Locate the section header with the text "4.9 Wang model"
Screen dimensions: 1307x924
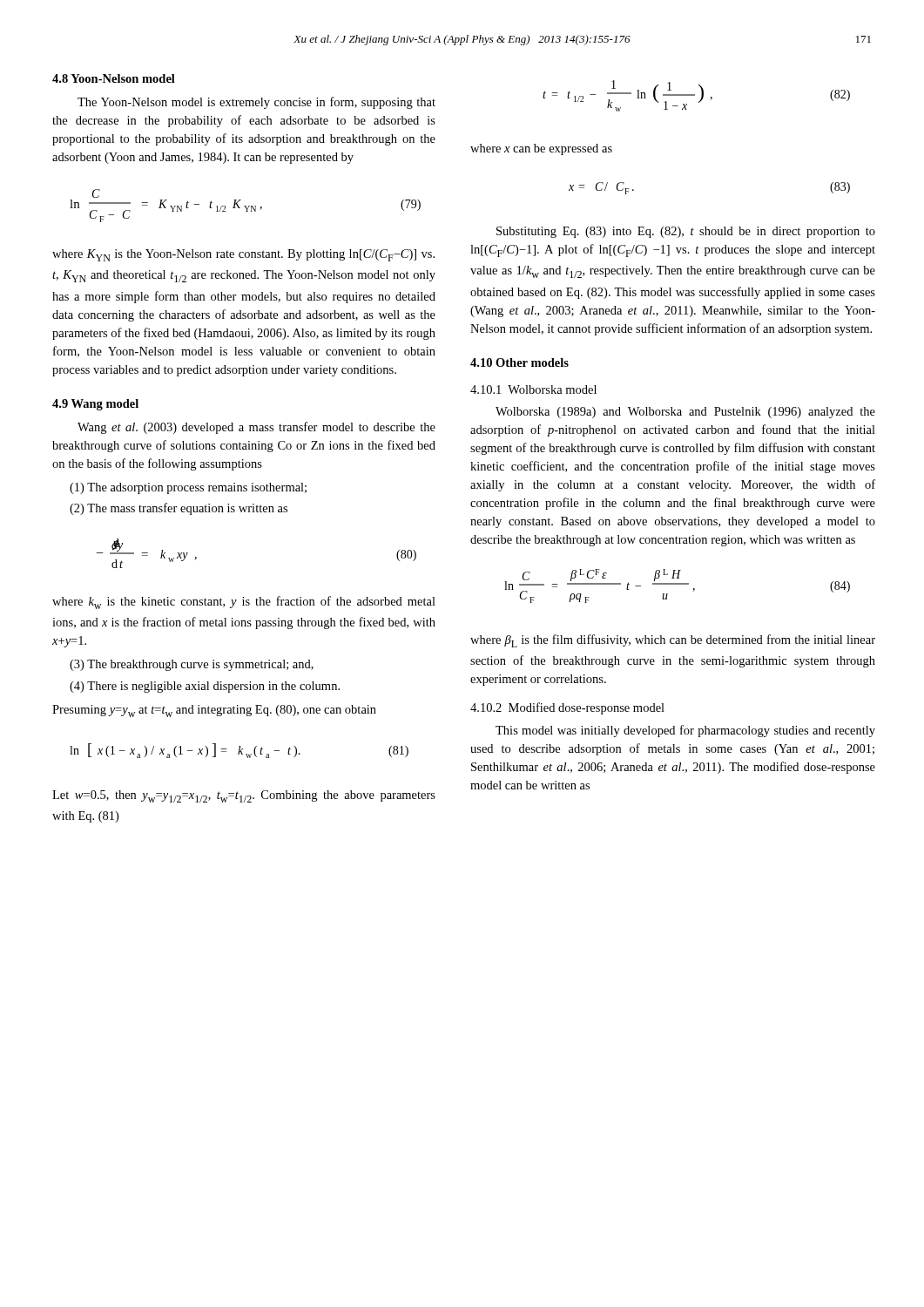95,403
